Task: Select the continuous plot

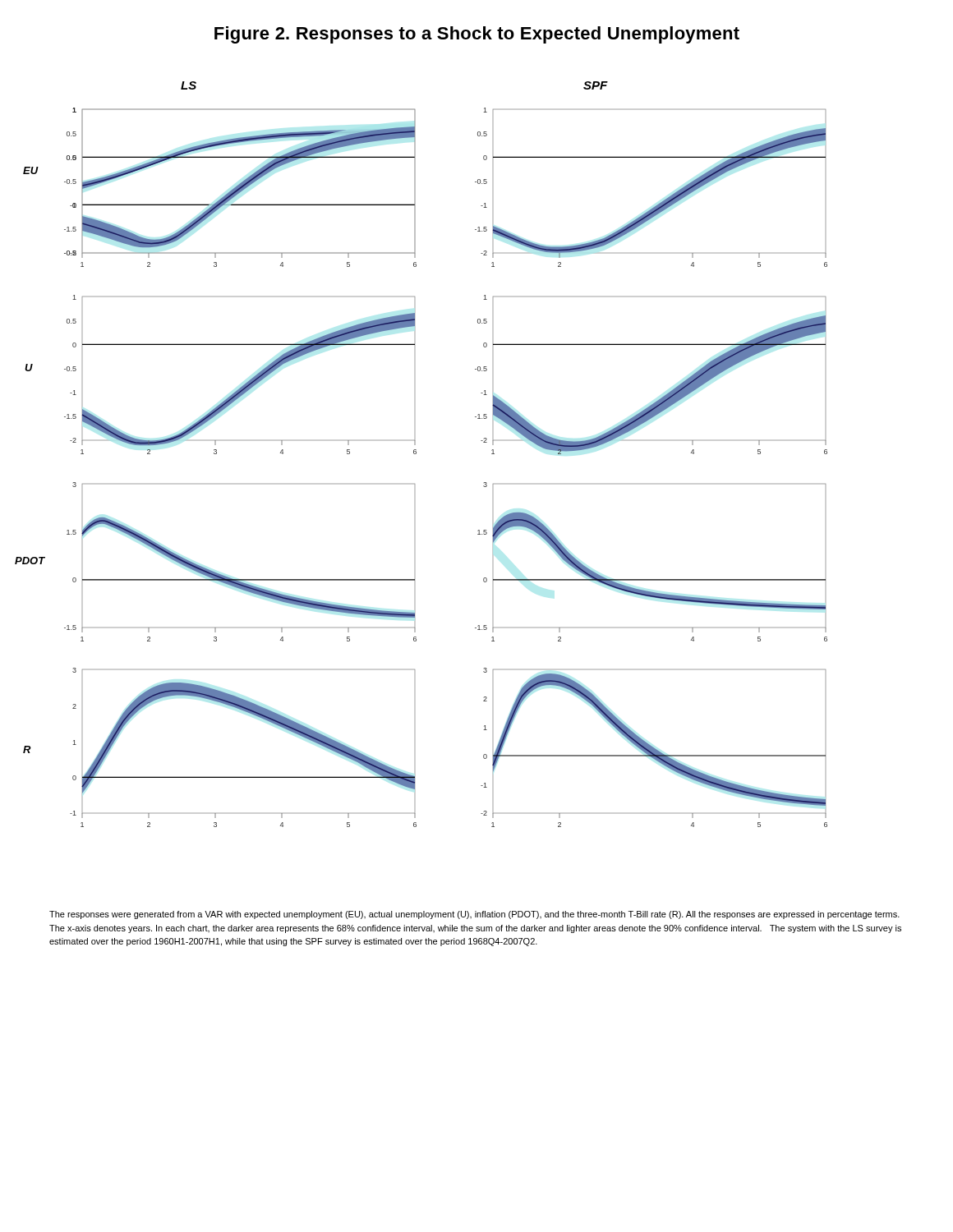Action: [x=476, y=480]
